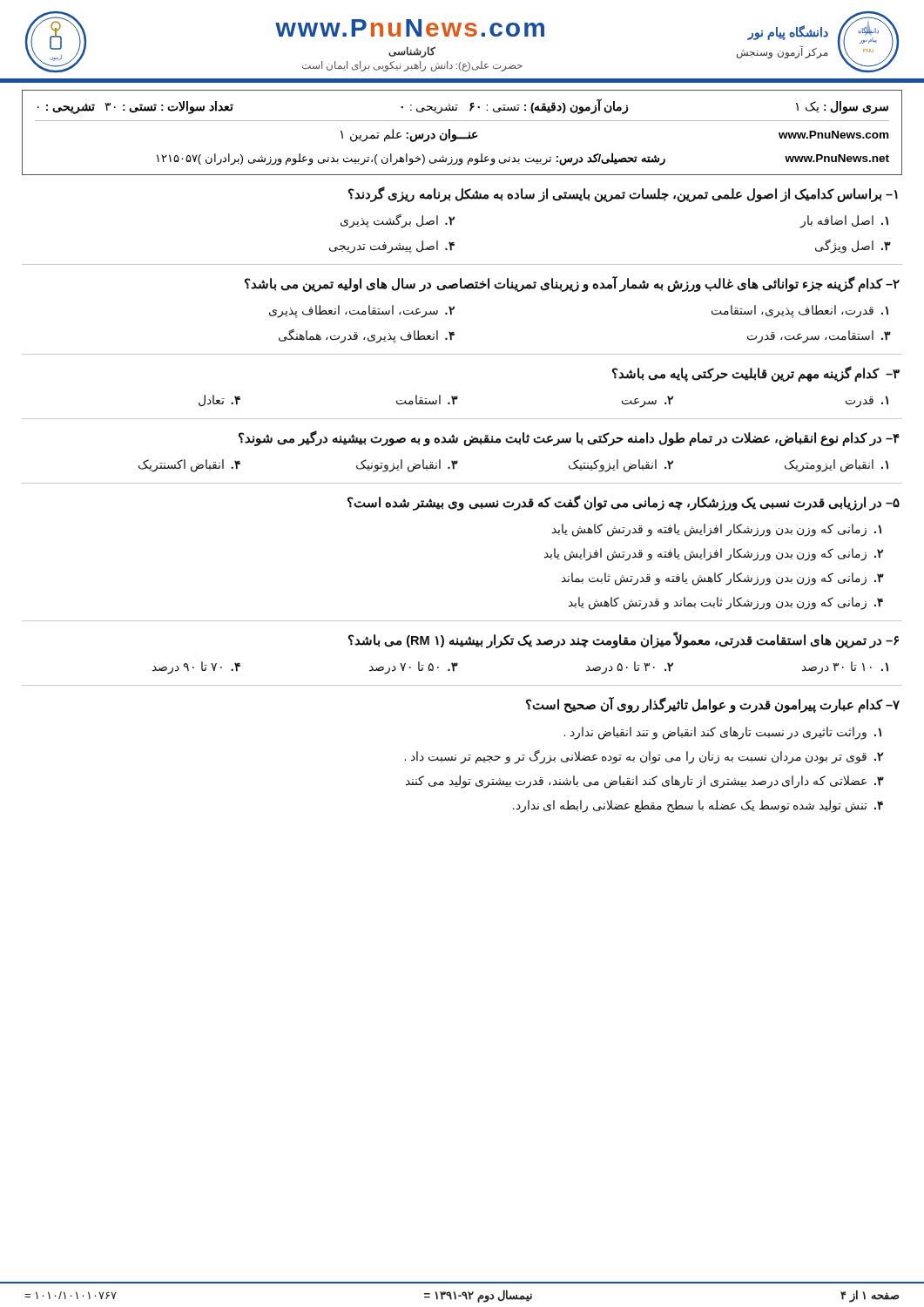Click on the element starting "۱. اصل اضافه بار"
Screen dimensions: 1307x924
(x=846, y=221)
